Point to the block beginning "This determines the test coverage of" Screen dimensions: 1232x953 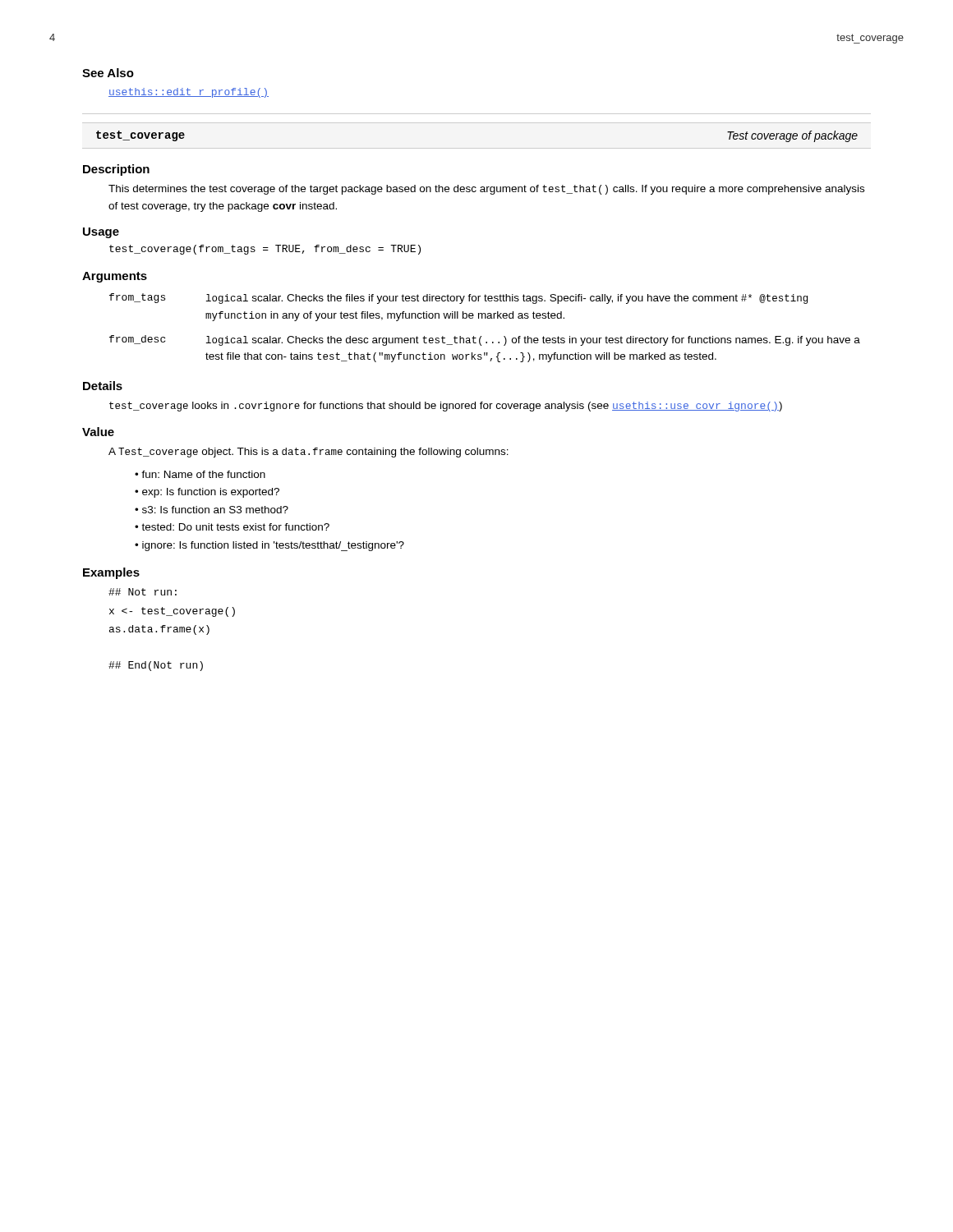(x=487, y=197)
